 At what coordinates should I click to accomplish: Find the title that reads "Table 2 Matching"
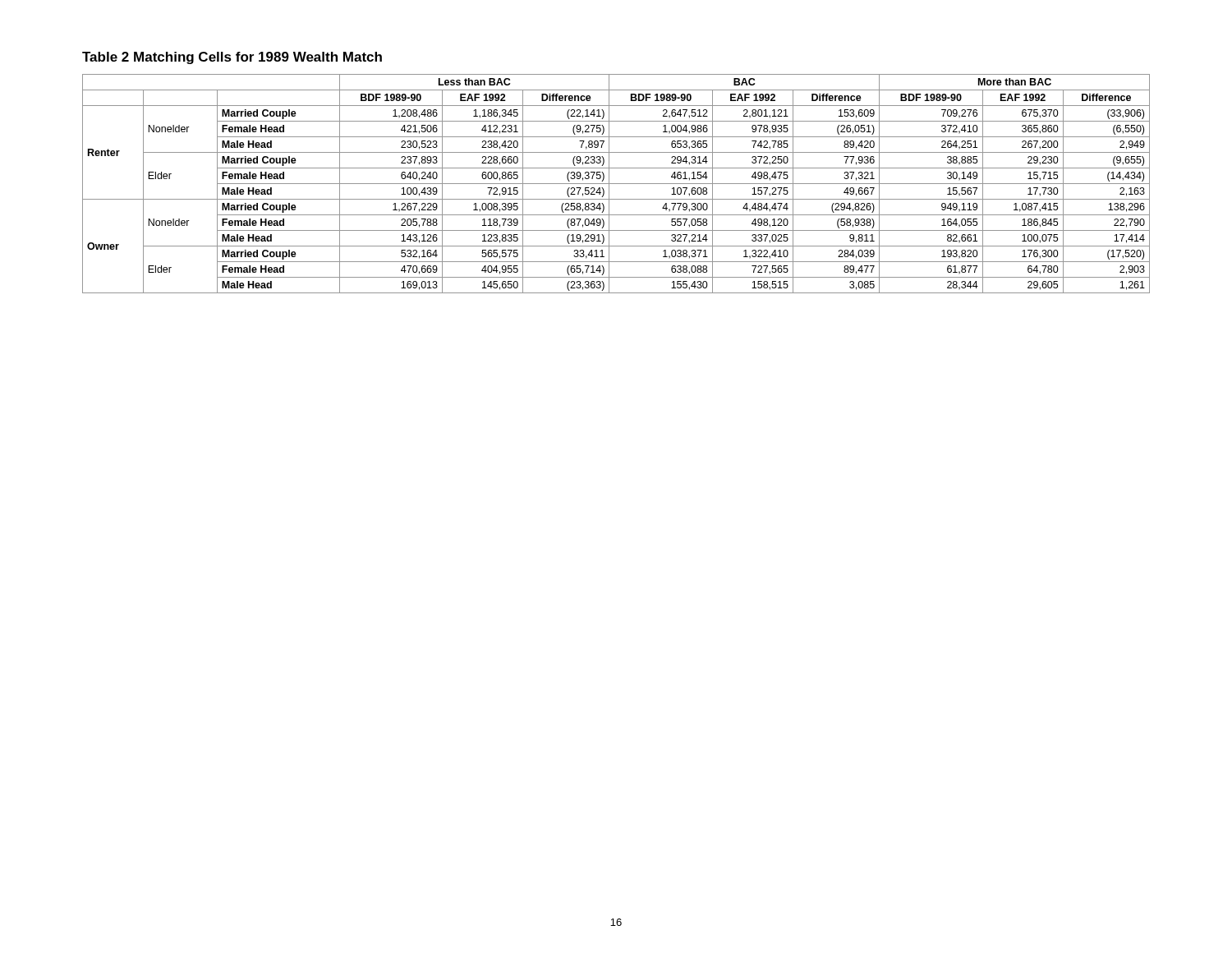tap(232, 58)
